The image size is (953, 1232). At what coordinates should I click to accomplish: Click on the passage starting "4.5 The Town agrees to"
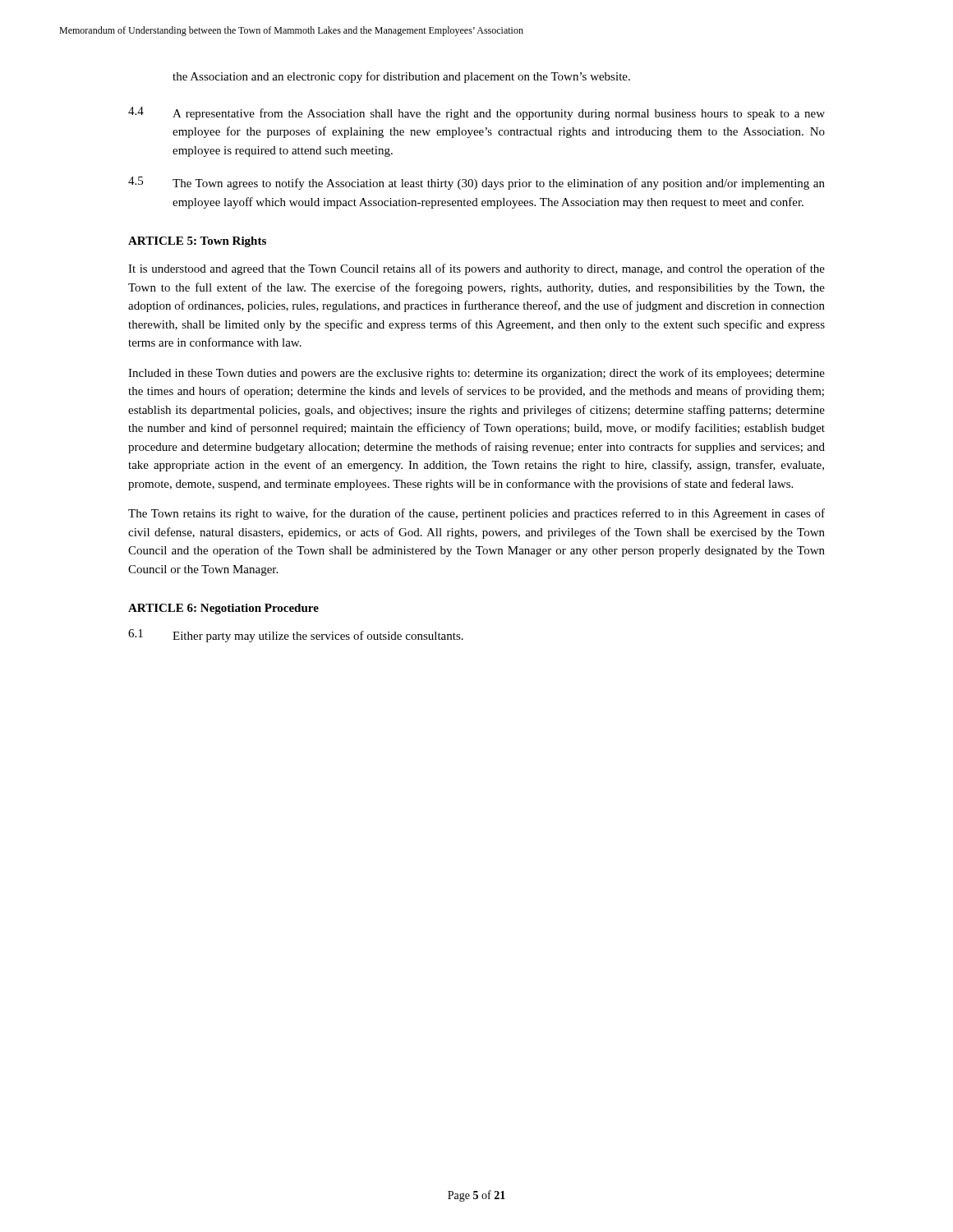[x=476, y=193]
